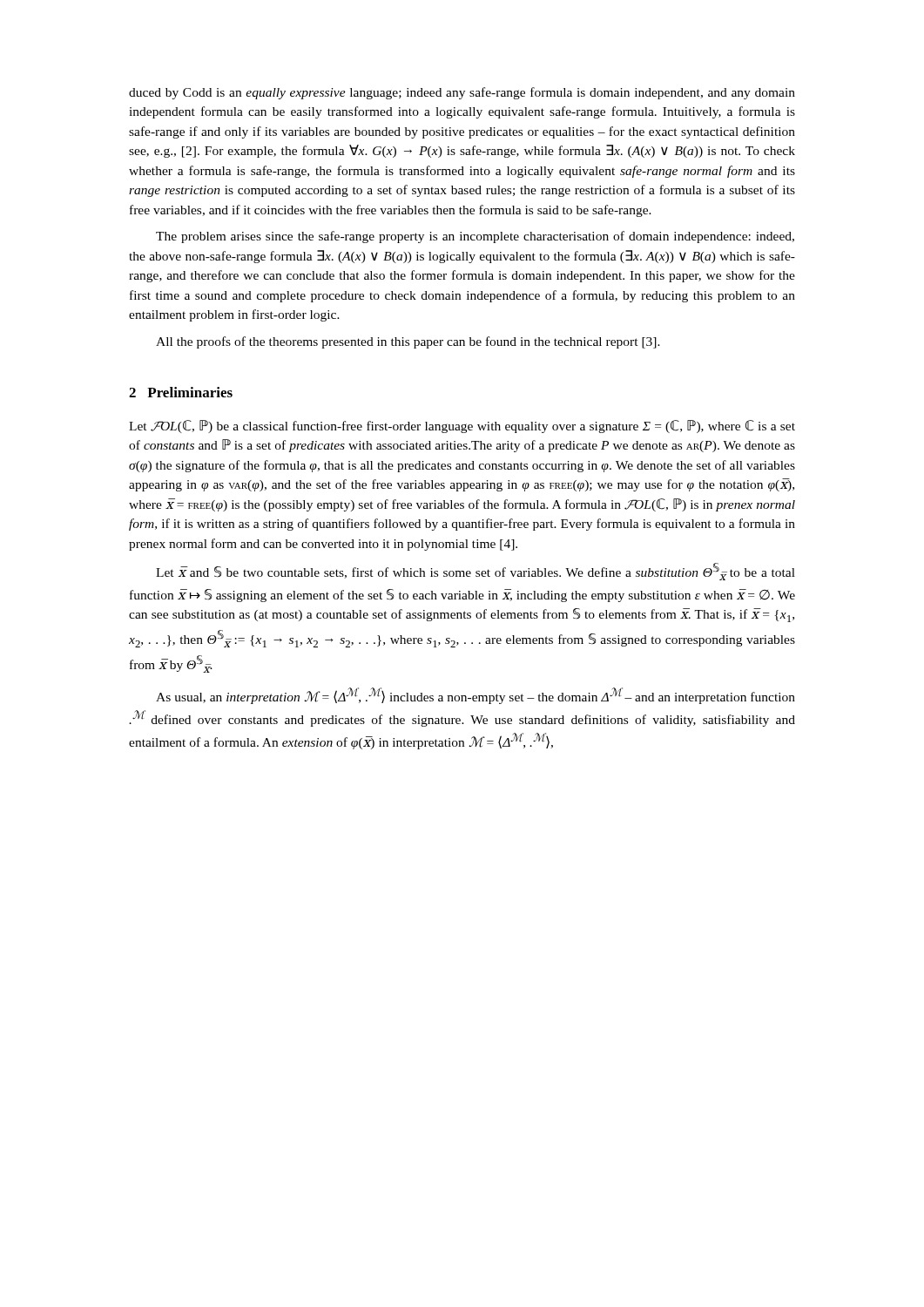This screenshot has width=924, height=1307.
Task: Point to the block beginning "duced by Codd is an equally expressive language;"
Action: tap(462, 151)
